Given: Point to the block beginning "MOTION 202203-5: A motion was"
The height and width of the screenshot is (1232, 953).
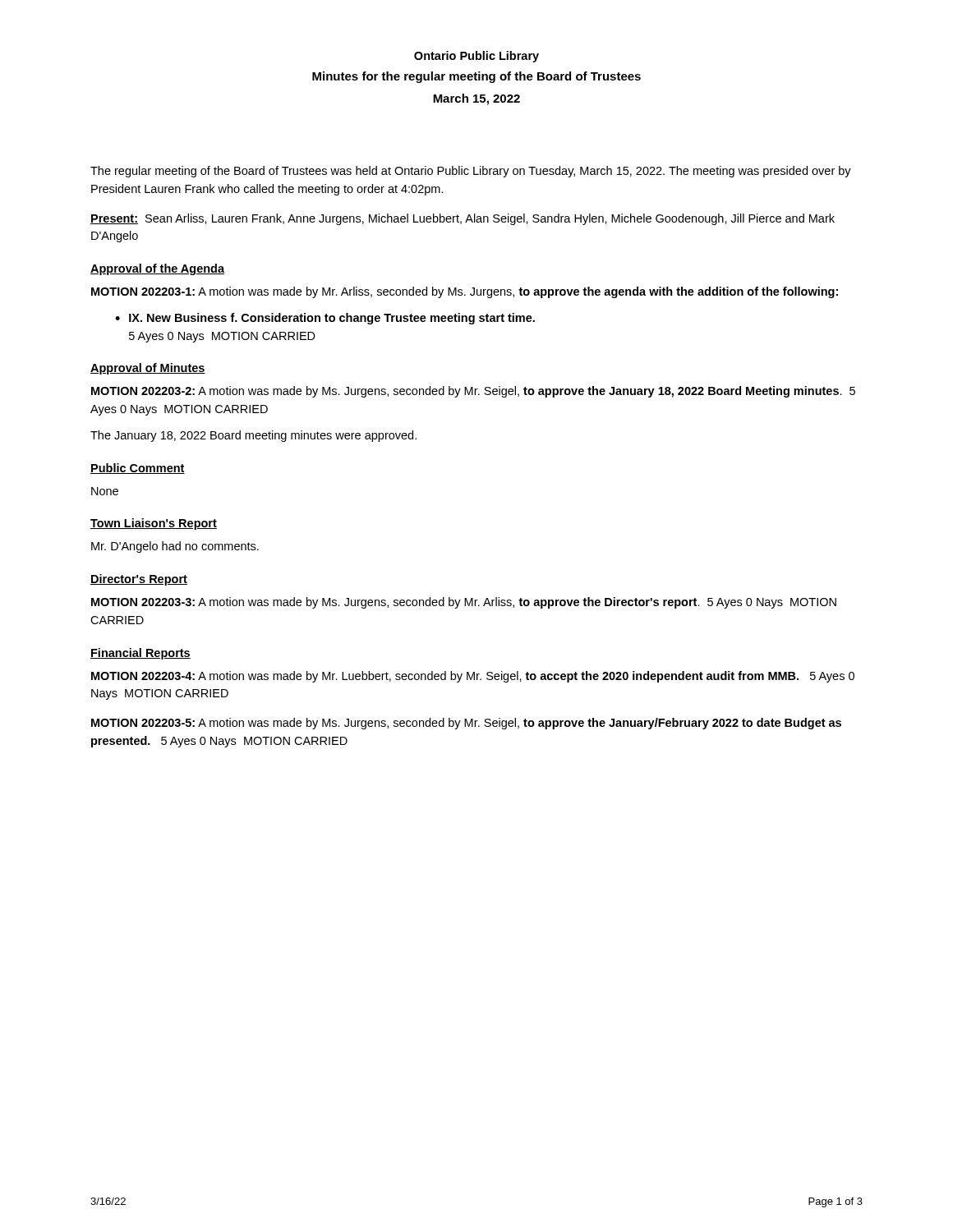Looking at the screenshot, I should coord(466,732).
